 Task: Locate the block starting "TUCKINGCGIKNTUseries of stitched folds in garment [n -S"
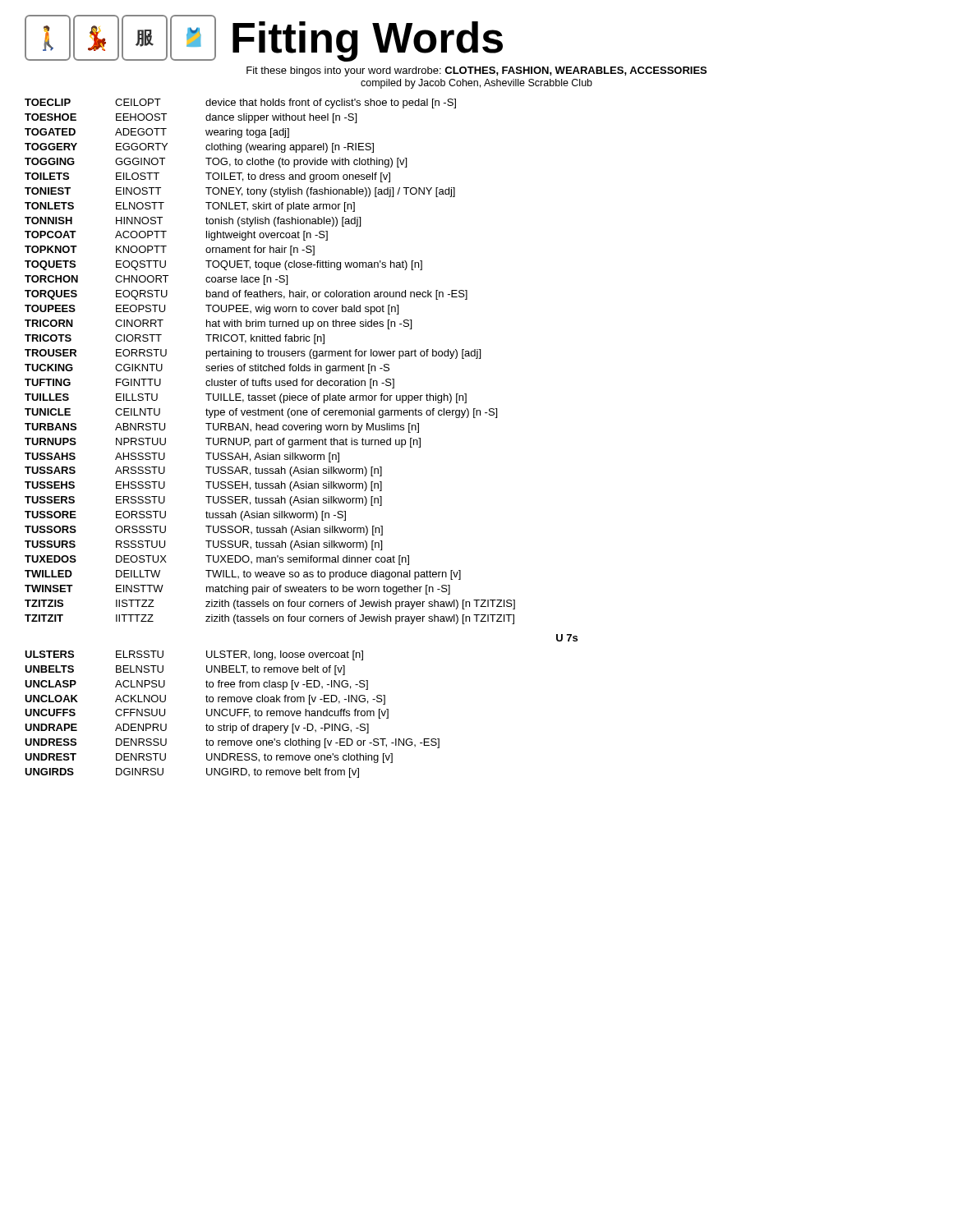tap(476, 368)
